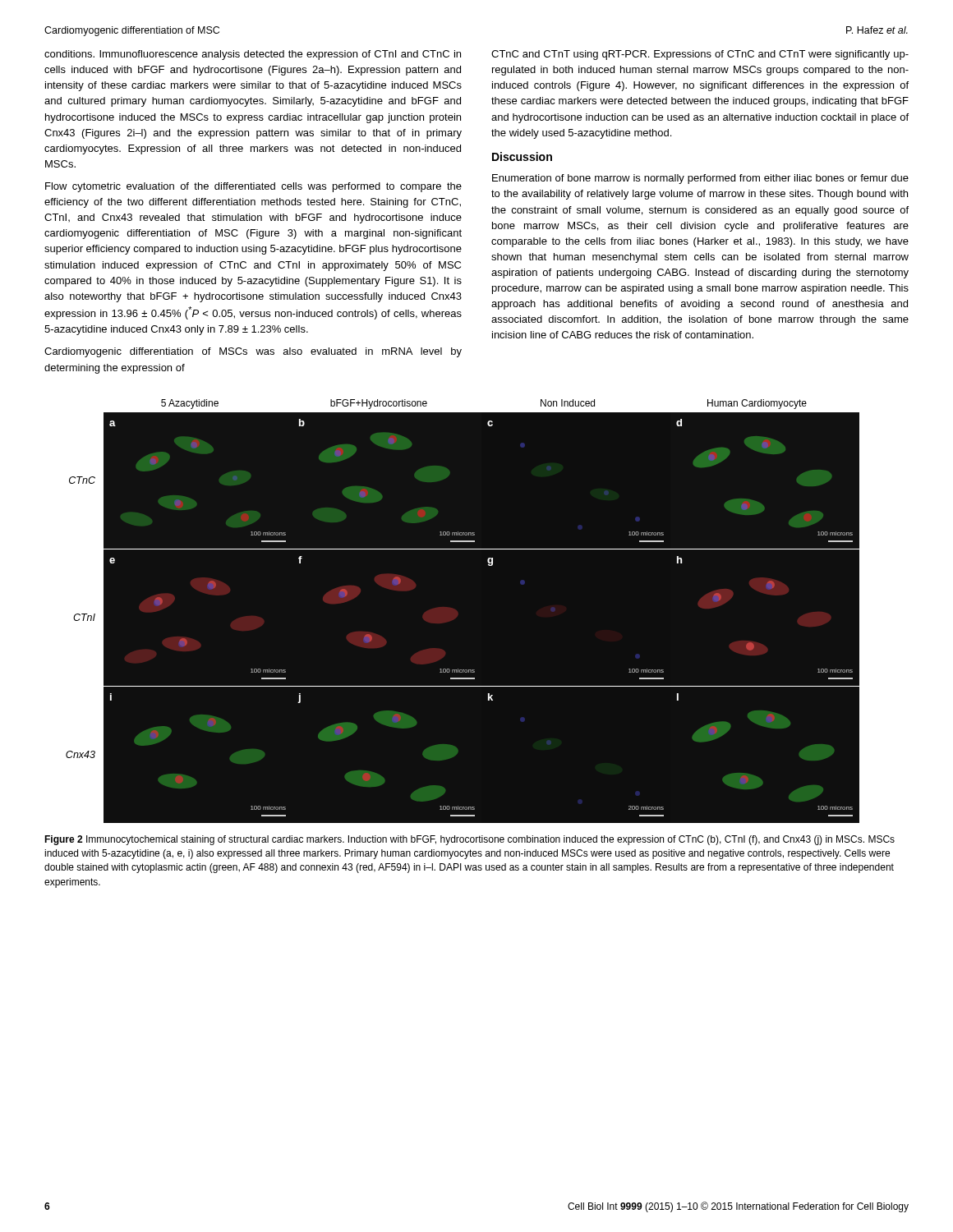The width and height of the screenshot is (953, 1232).
Task: Locate the block of text that opens with "conditions. Immunofluorescence analysis detected the expression of CTnI"
Action: 253,109
